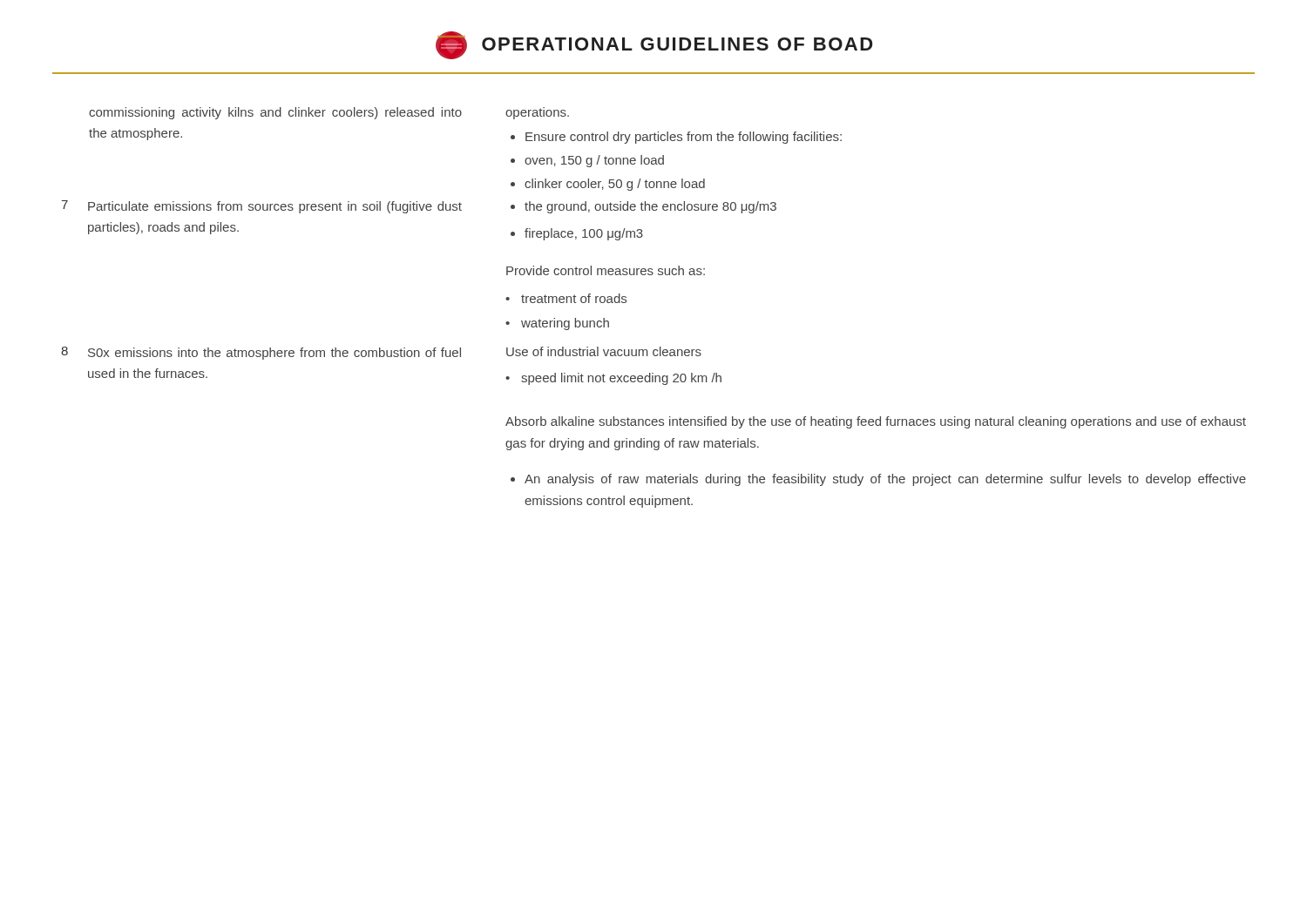Viewport: 1307px width, 924px height.
Task: Click on the element starting "clinker cooler, 50 g / tonne load"
Action: (x=615, y=183)
